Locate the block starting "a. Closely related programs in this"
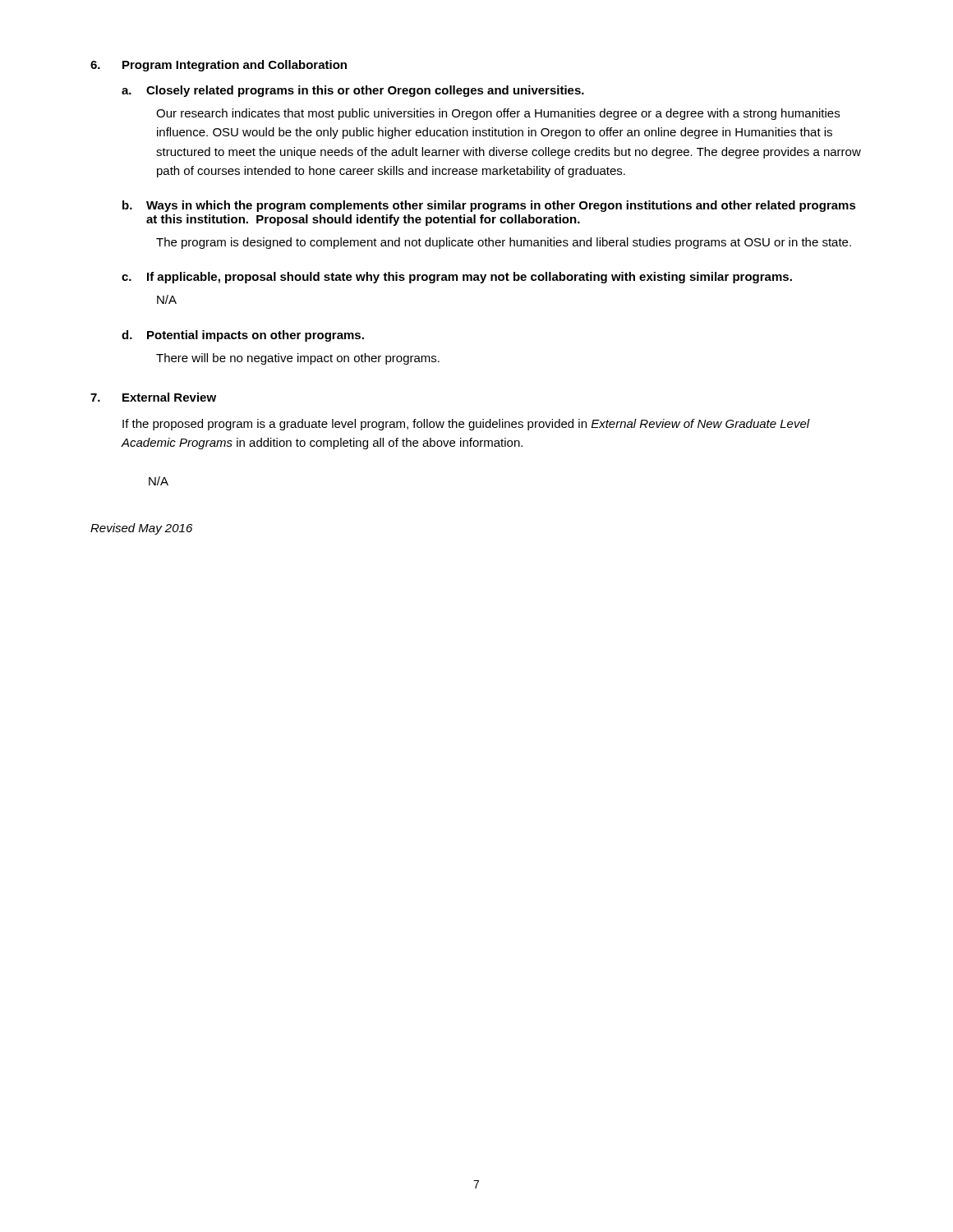Image resolution: width=953 pixels, height=1232 pixels. coord(353,90)
